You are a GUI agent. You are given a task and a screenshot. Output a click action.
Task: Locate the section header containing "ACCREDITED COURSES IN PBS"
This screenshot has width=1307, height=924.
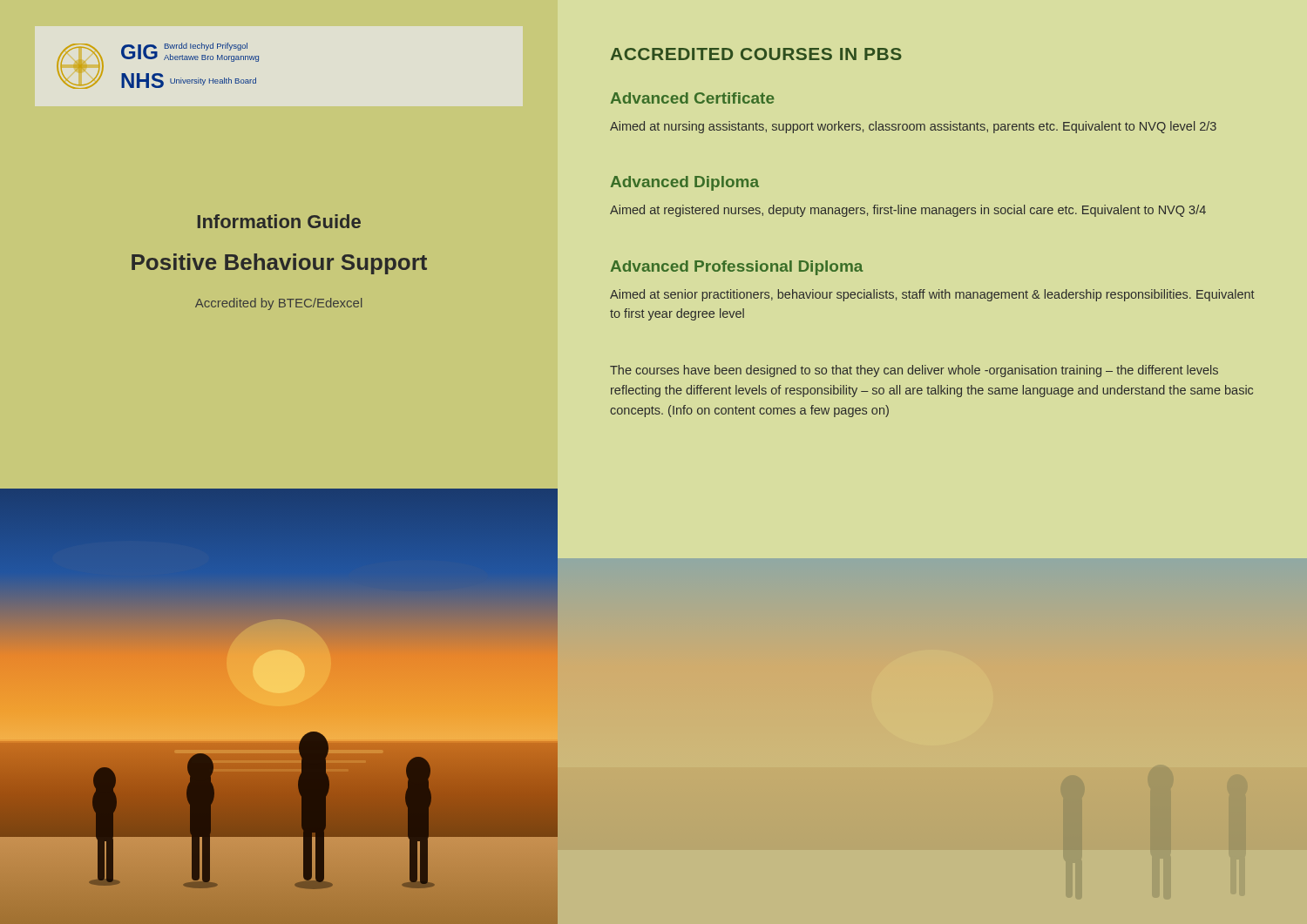[756, 54]
